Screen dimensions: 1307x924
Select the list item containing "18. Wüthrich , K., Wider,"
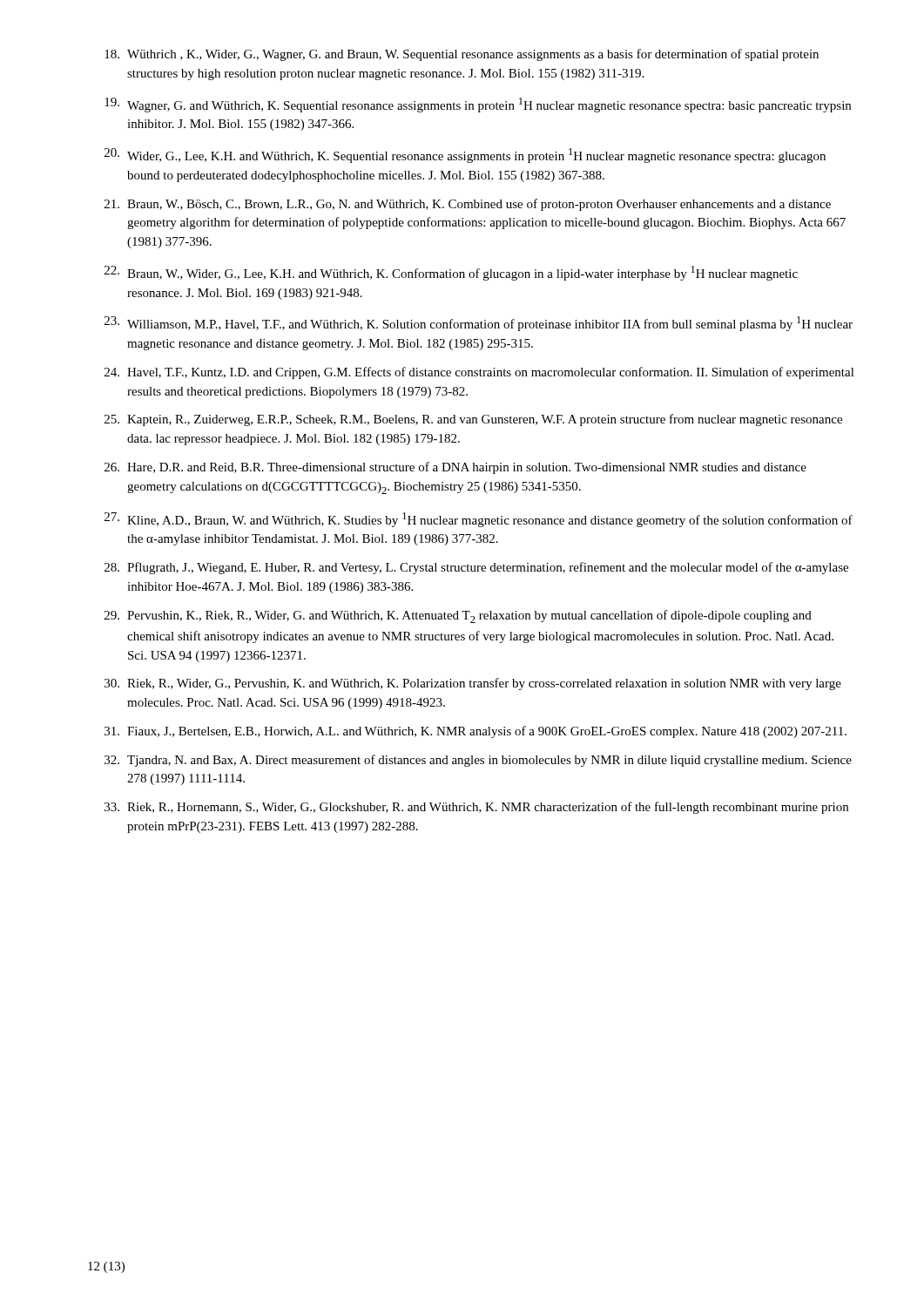471,64
